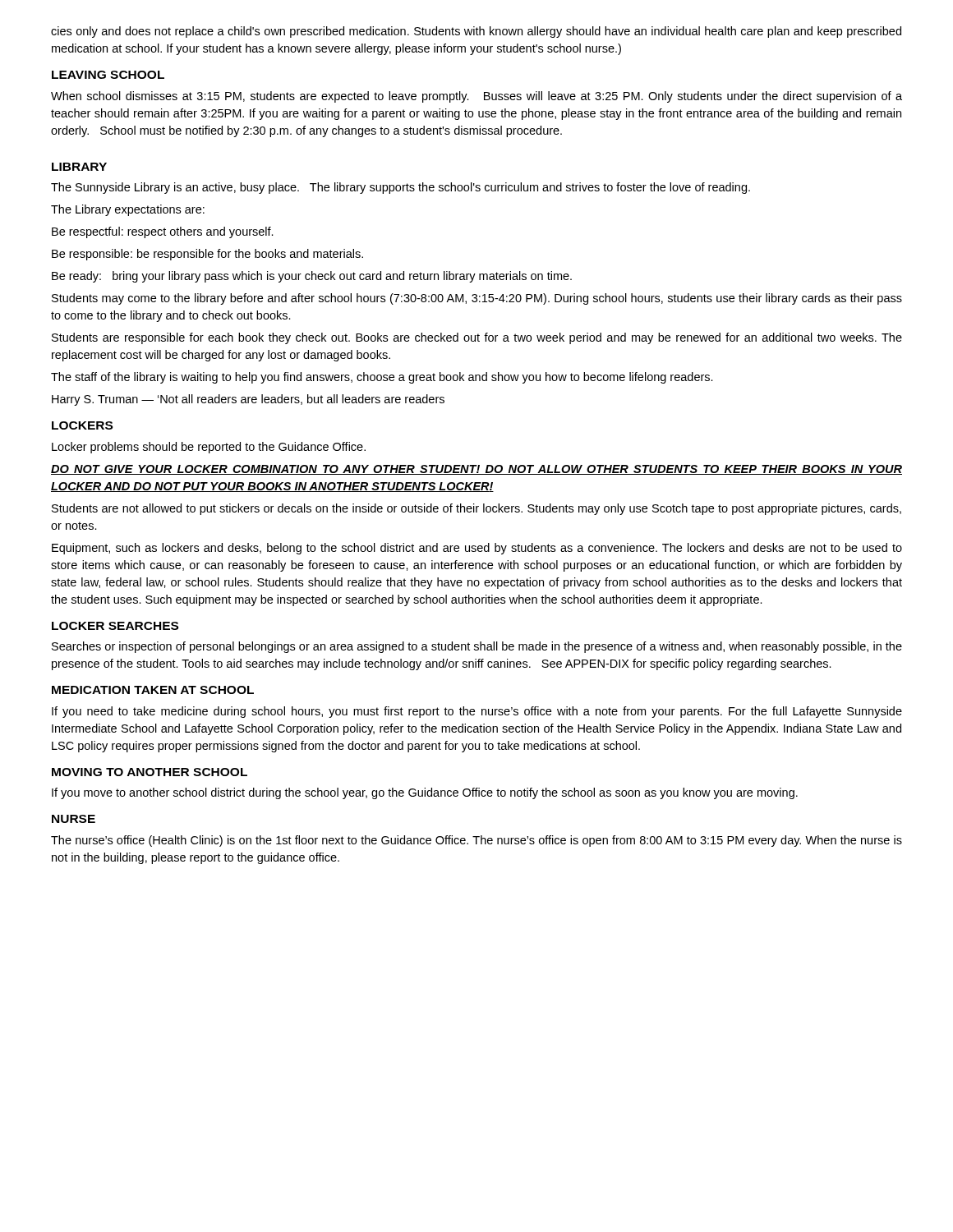Find the text block that reads "If you move to another school district"
The height and width of the screenshot is (1232, 953).
click(x=476, y=793)
